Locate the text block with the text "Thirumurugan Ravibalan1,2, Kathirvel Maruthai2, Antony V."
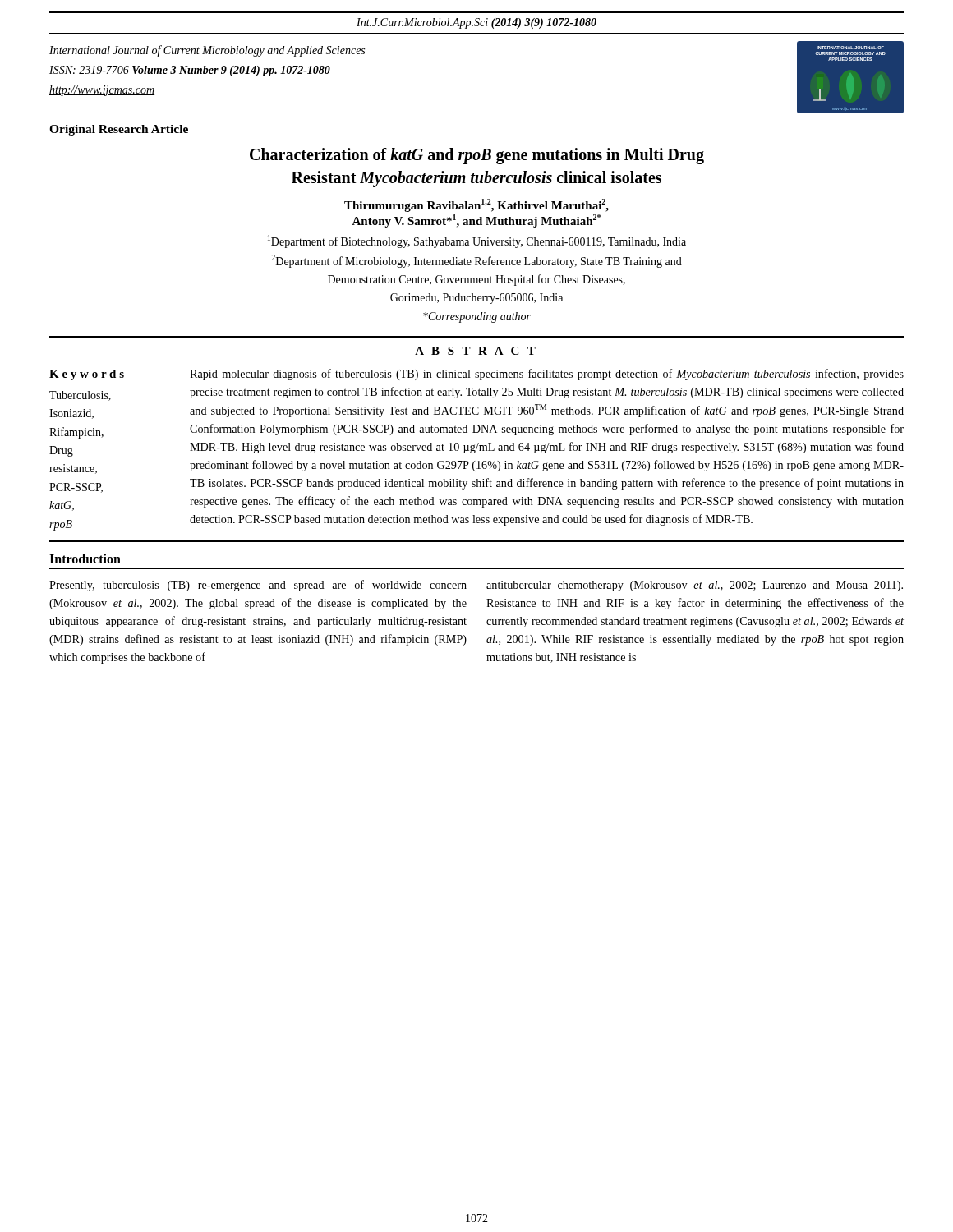Viewport: 953px width, 1232px height. pos(476,212)
